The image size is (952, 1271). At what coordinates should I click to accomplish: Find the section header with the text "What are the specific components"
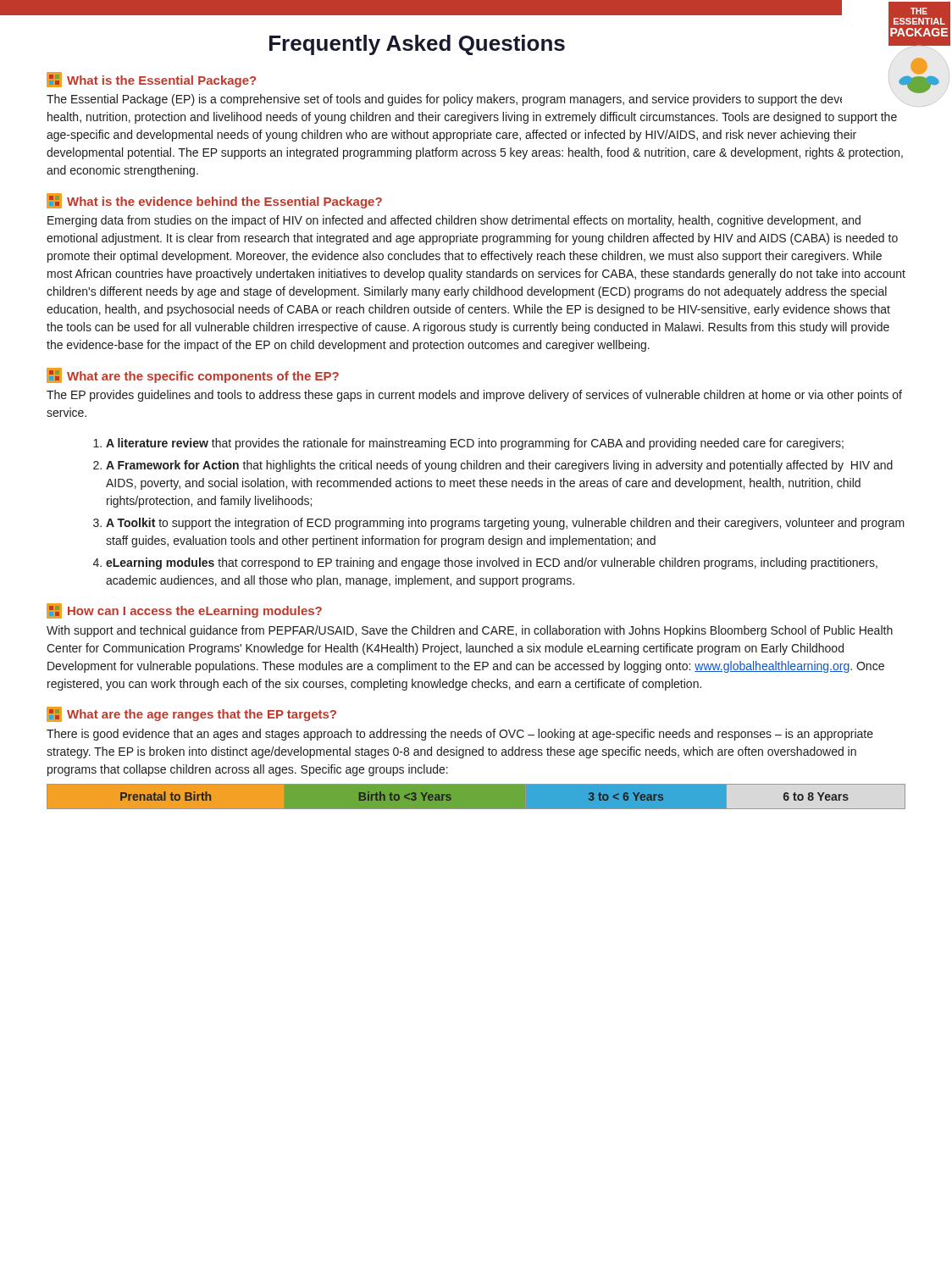click(193, 375)
